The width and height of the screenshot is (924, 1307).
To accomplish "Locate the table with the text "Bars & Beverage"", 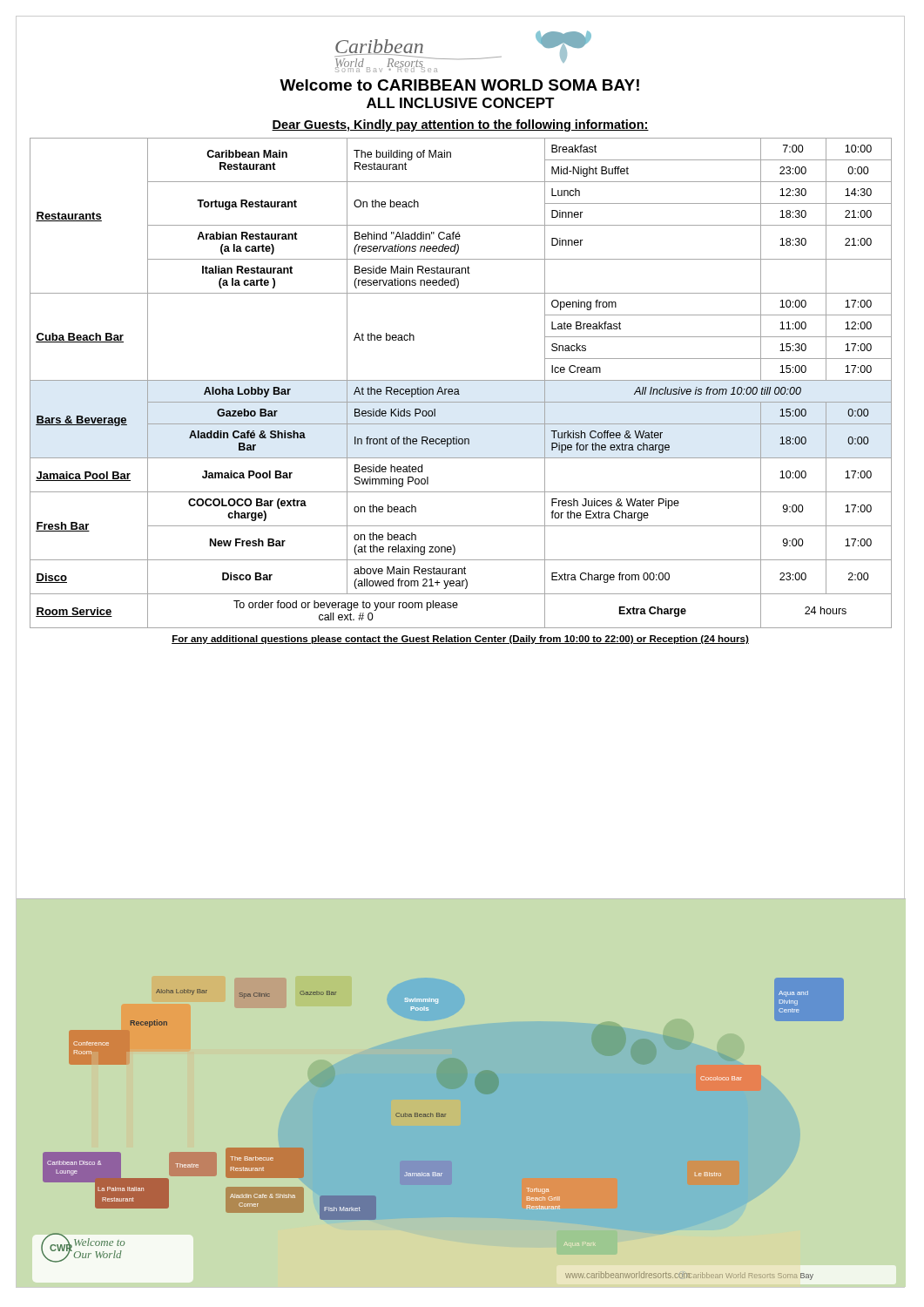I will click(x=460, y=383).
